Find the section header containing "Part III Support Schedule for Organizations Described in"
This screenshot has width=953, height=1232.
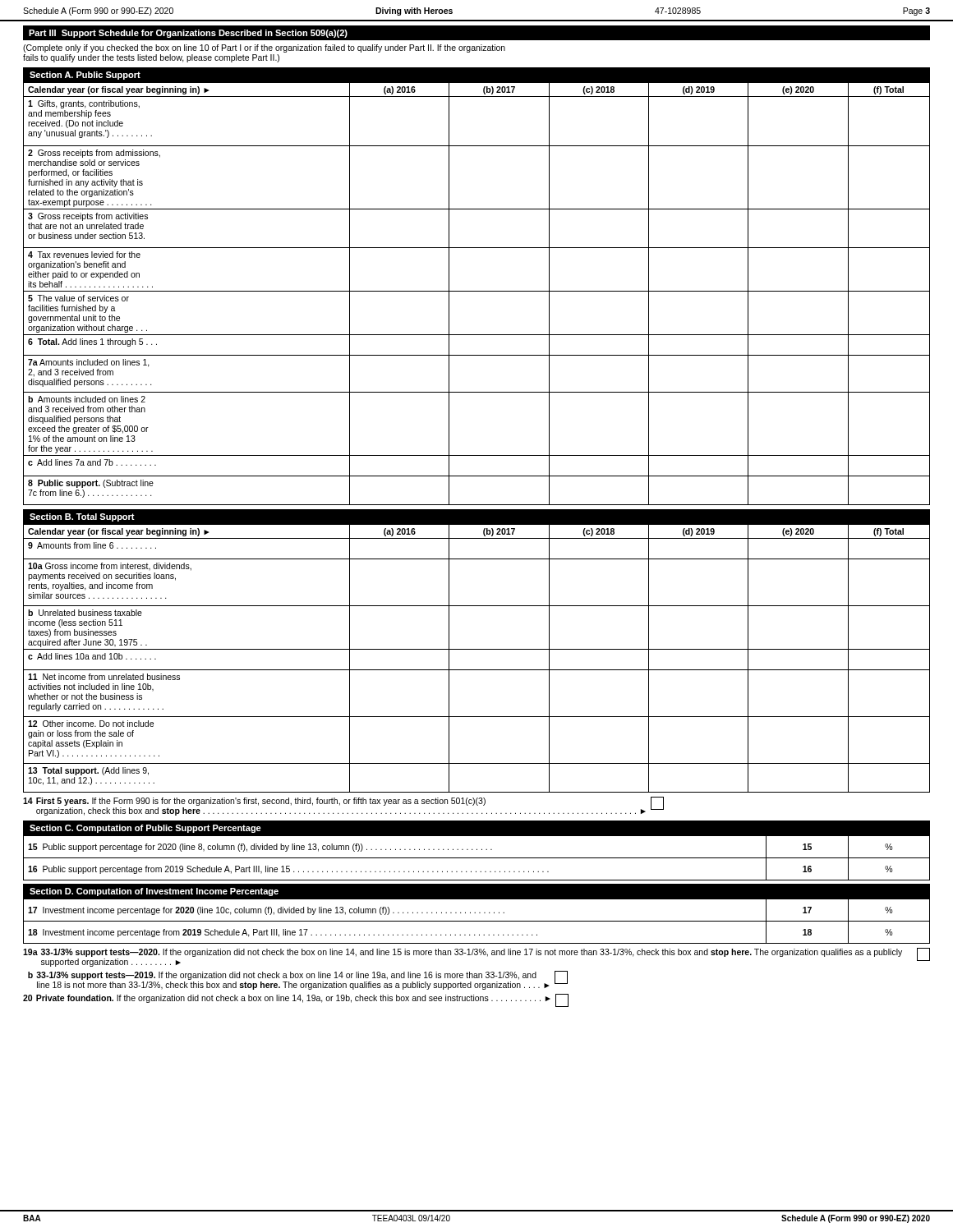[x=188, y=33]
